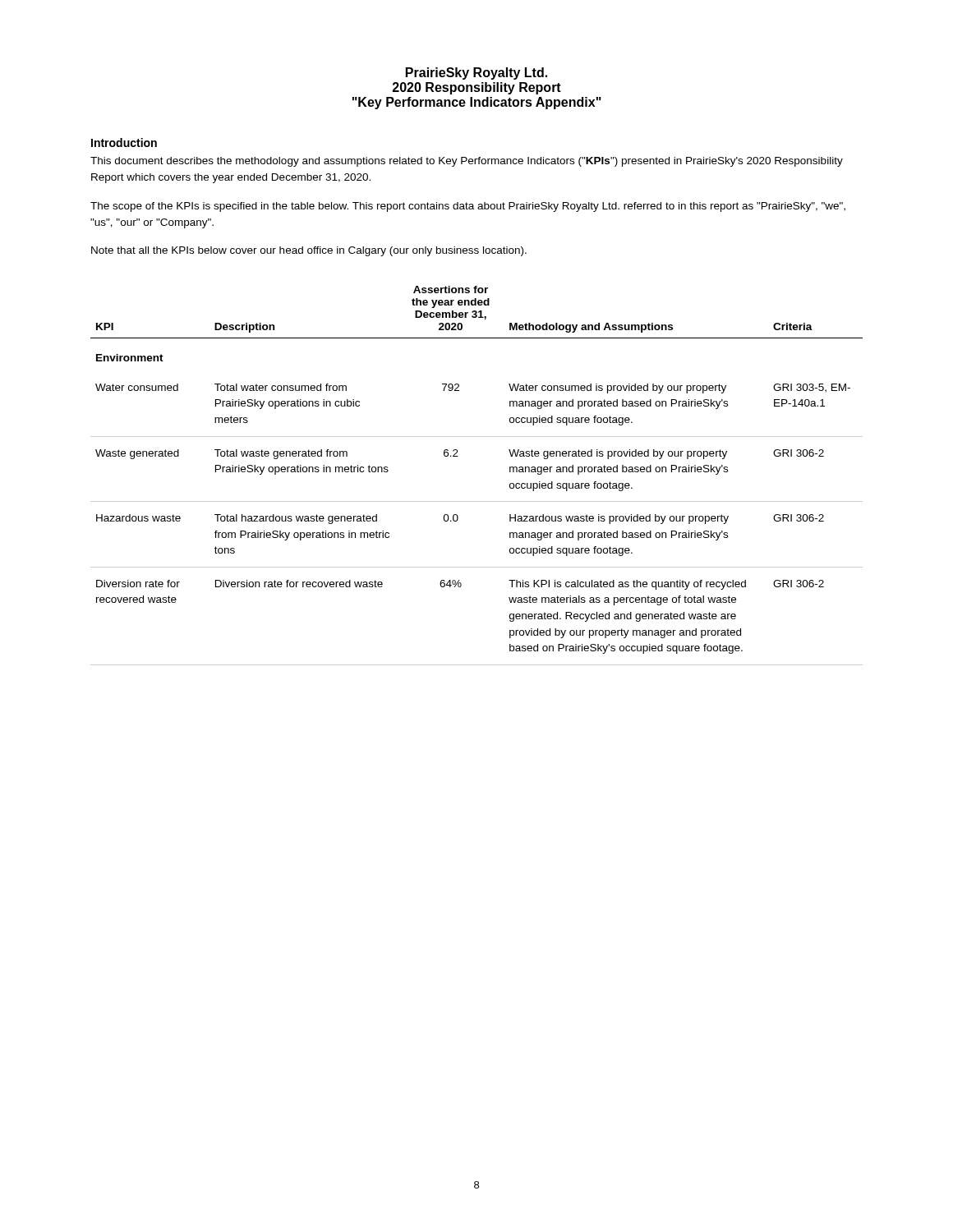Click on the table containing "Hazardous waste"
This screenshot has width=953, height=1232.
476,472
